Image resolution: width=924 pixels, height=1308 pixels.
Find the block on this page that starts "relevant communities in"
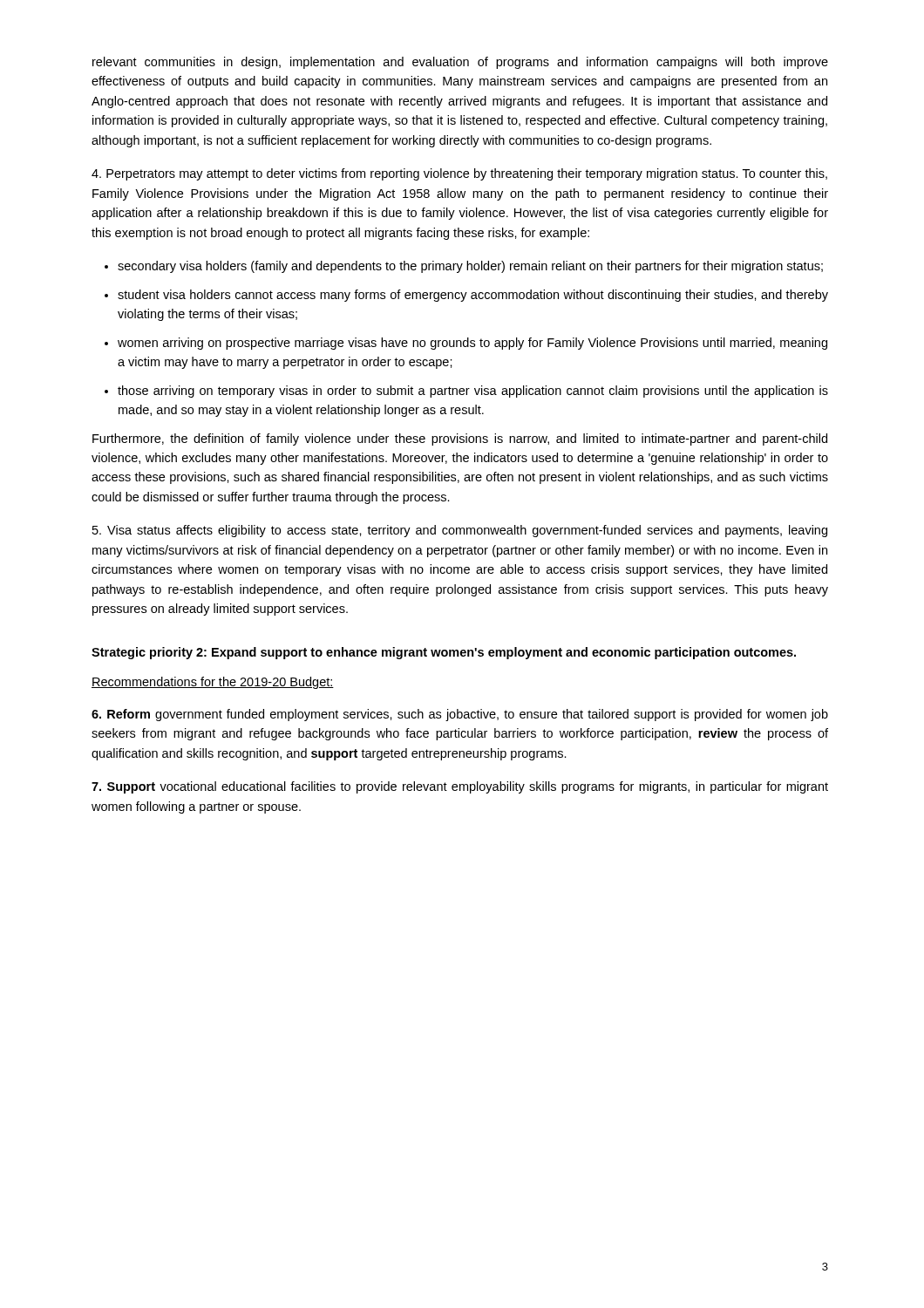click(x=460, y=101)
